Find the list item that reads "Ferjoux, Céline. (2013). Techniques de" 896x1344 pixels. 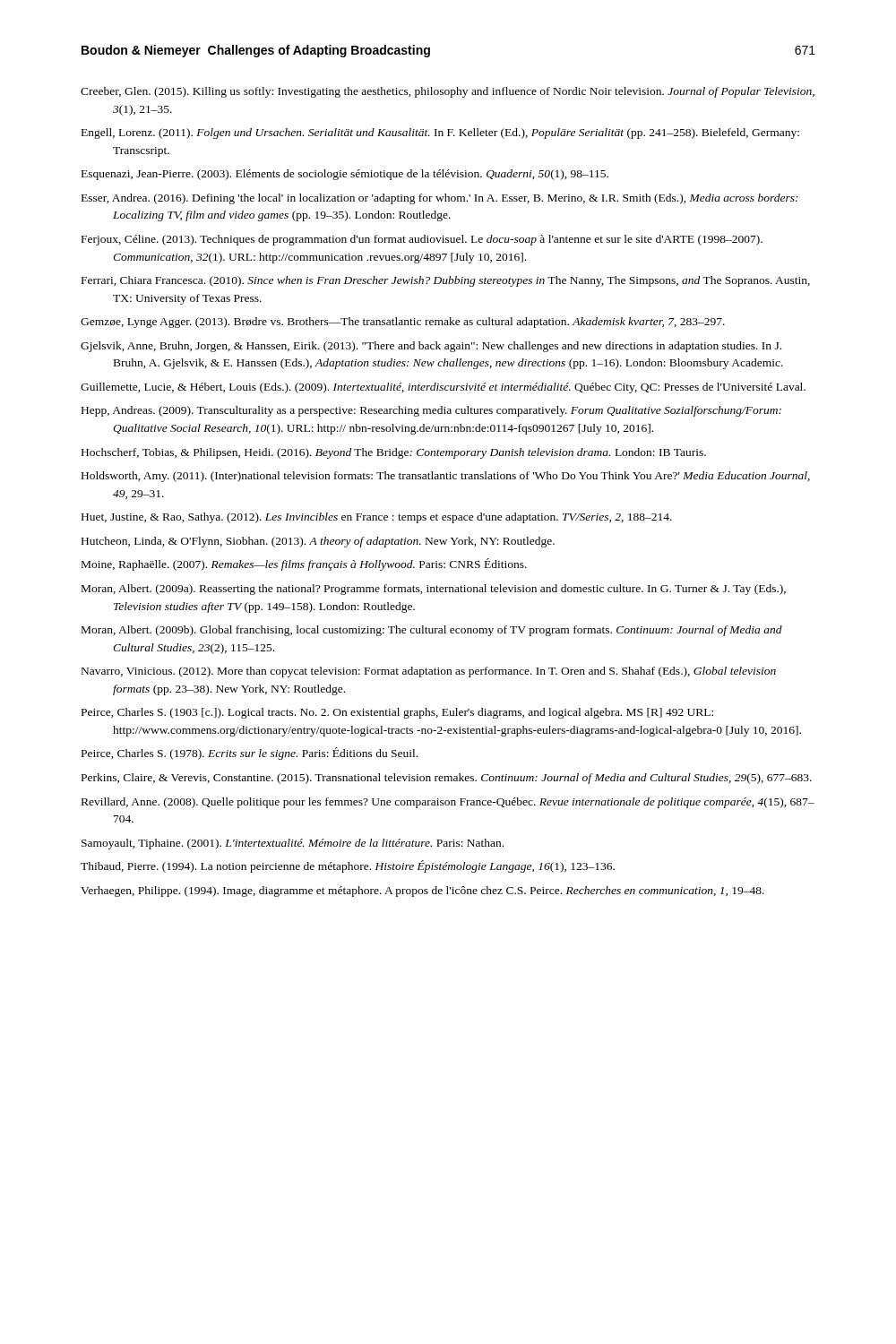coord(422,247)
